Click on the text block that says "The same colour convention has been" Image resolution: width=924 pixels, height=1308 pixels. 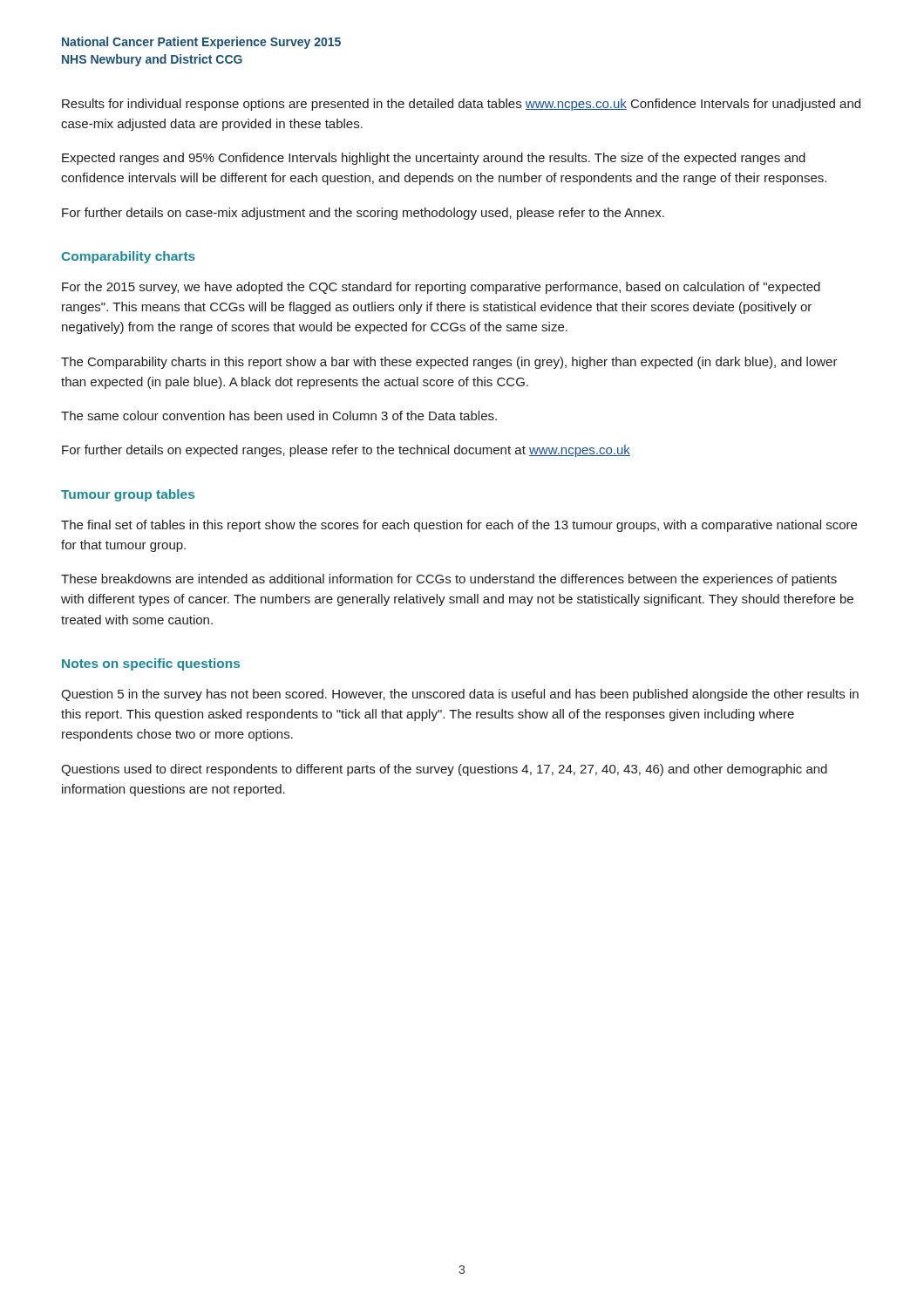(x=279, y=416)
